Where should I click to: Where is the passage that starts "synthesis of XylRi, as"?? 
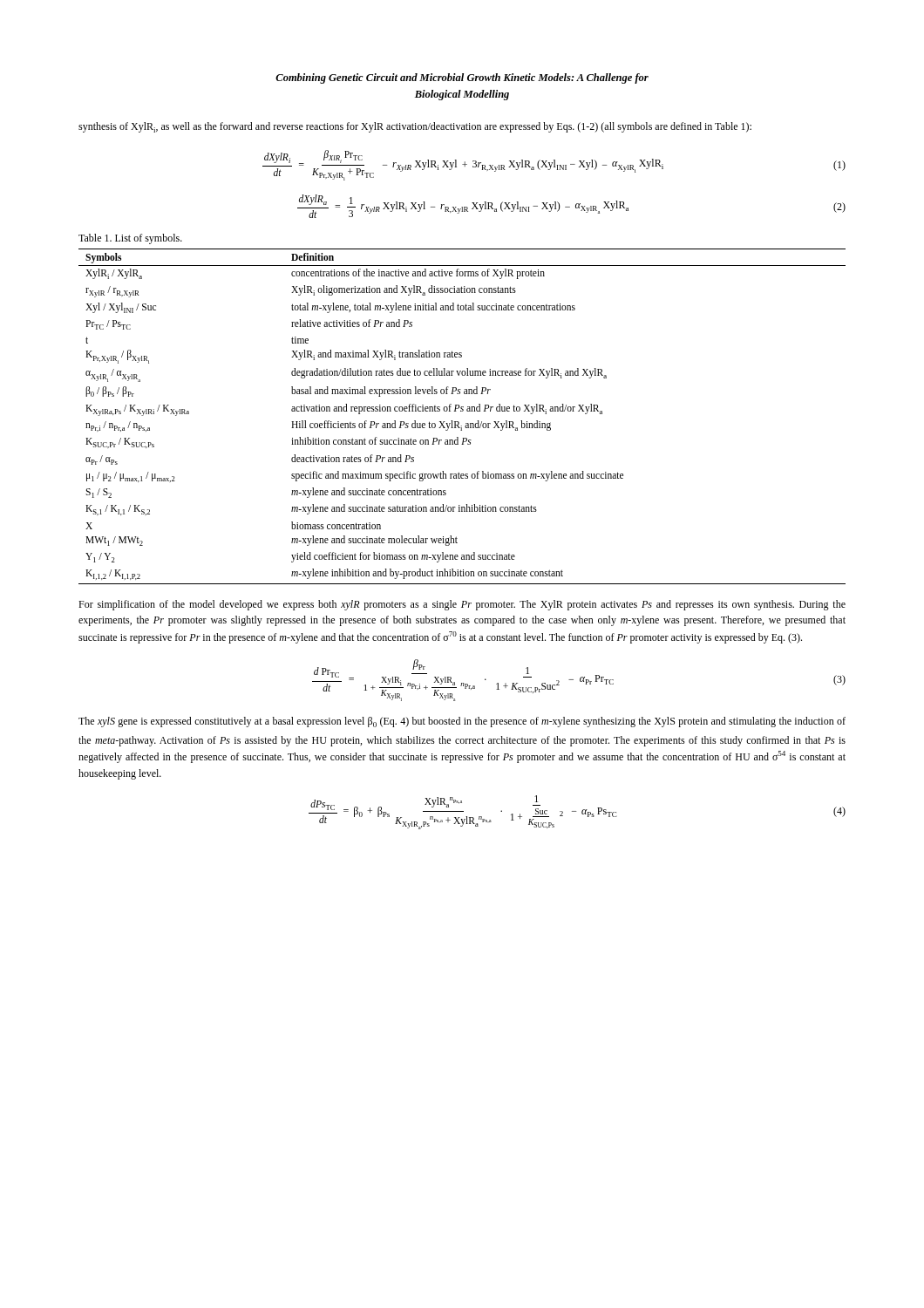pos(415,127)
